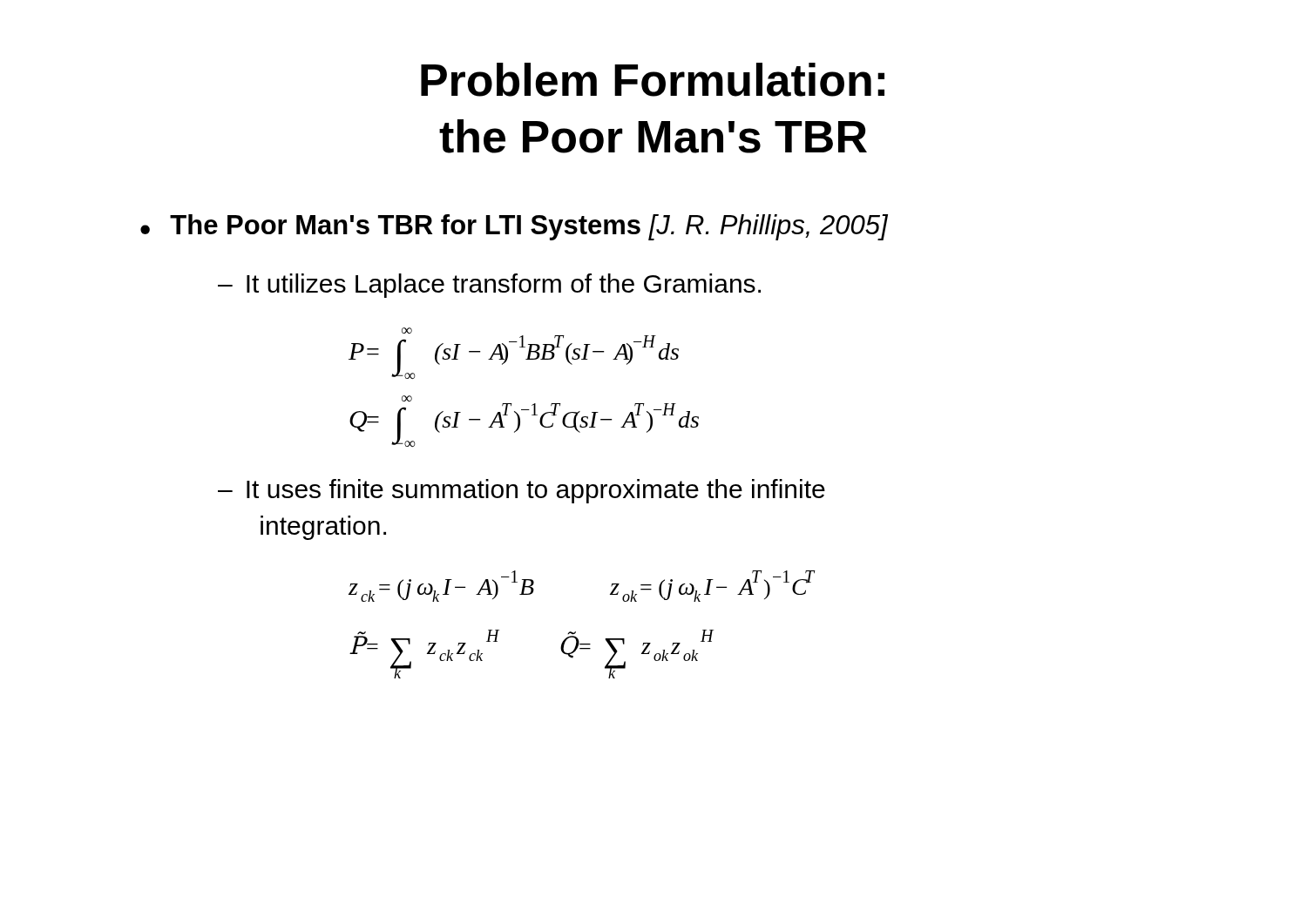Image resolution: width=1307 pixels, height=924 pixels.
Task: Find "Problem Formulation:the Poor Man's TBR" on this page
Action: coord(654,108)
